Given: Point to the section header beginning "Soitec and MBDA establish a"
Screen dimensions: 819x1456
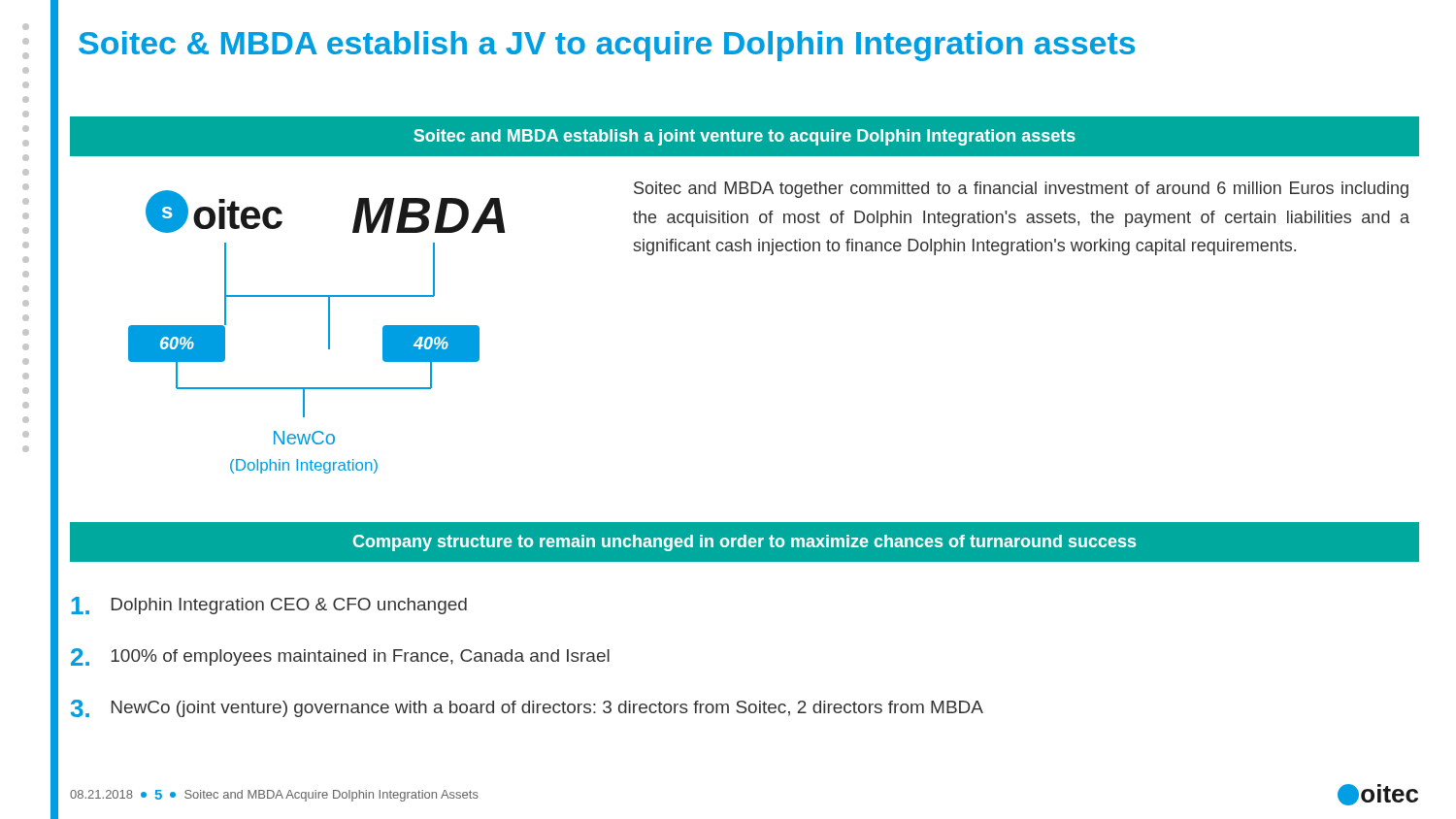Looking at the screenshot, I should click(x=744, y=136).
